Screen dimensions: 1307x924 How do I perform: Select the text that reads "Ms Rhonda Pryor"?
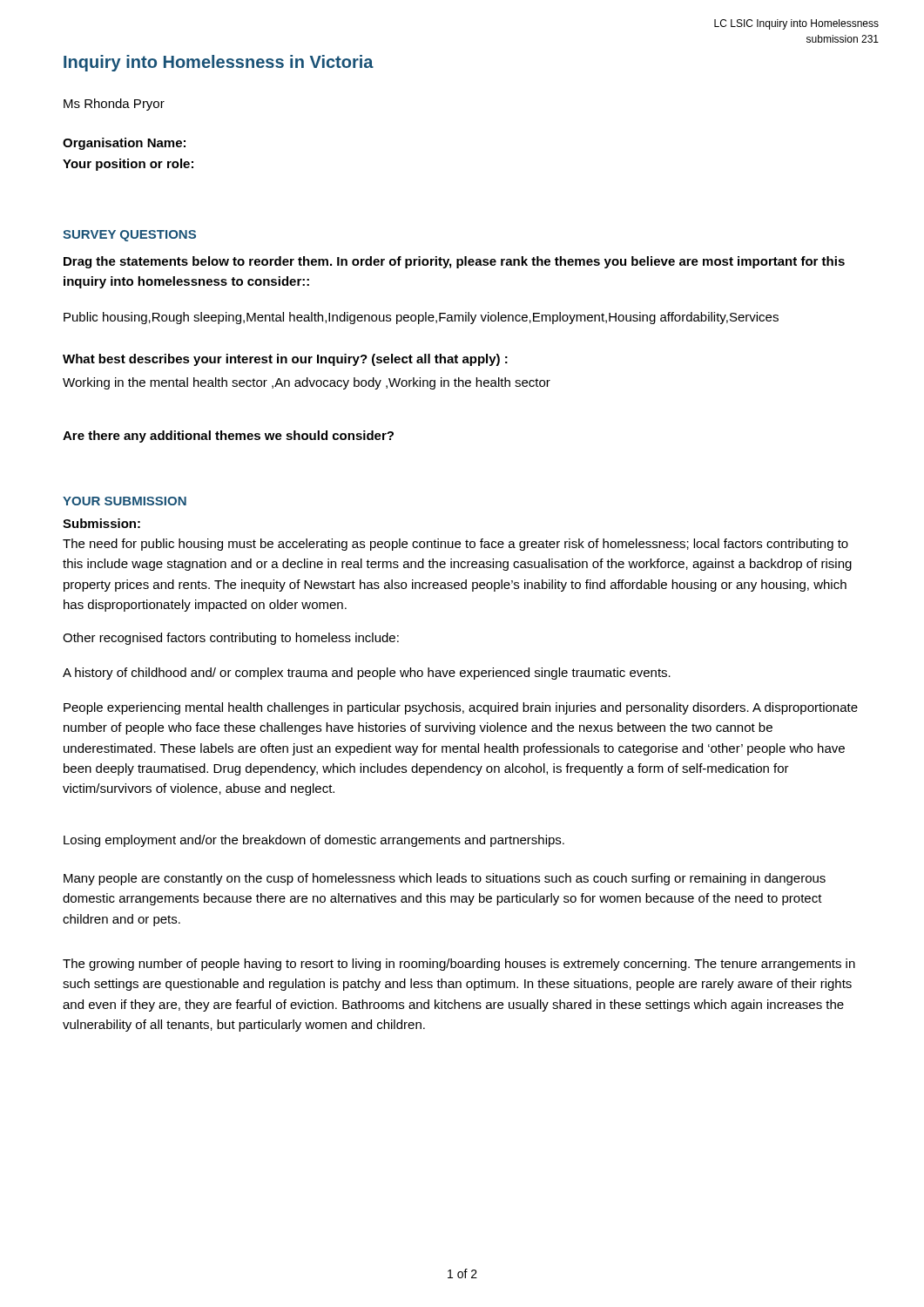coord(114,103)
